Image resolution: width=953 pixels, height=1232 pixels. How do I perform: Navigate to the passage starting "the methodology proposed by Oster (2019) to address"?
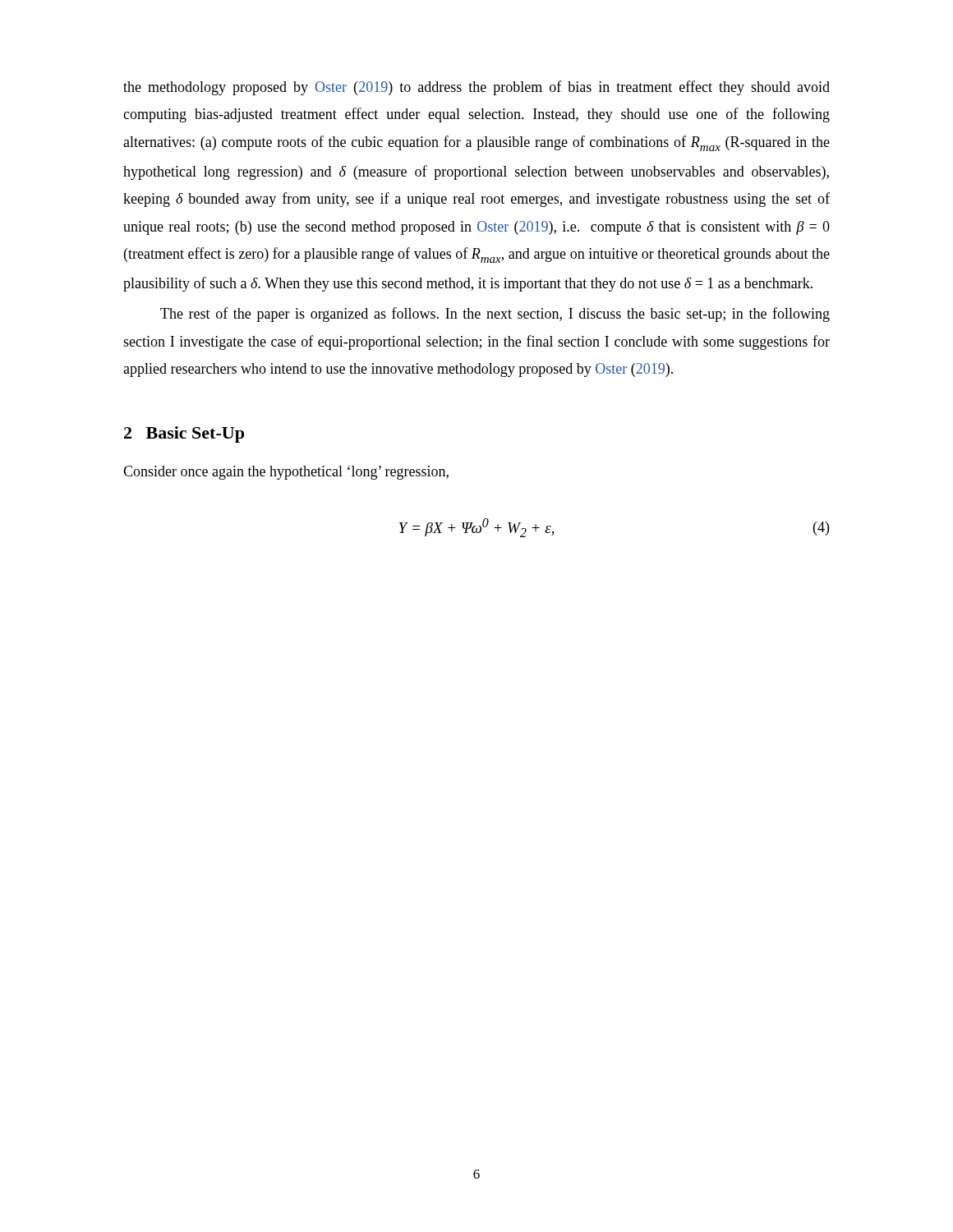point(476,186)
